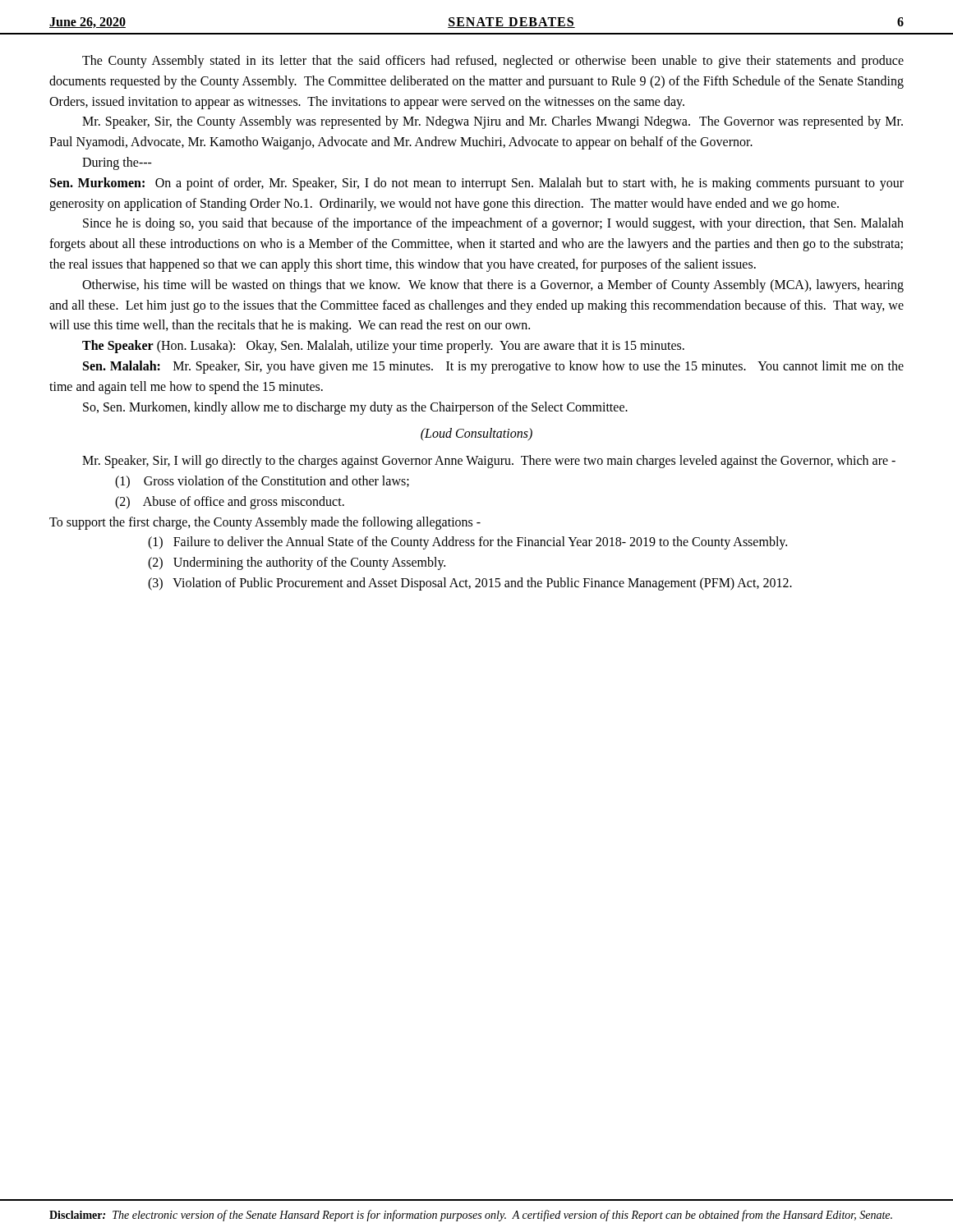Screen dimensions: 1232x953
Task: Point to the element starting "(1) Failure to deliver the Annual State"
Action: click(468, 542)
